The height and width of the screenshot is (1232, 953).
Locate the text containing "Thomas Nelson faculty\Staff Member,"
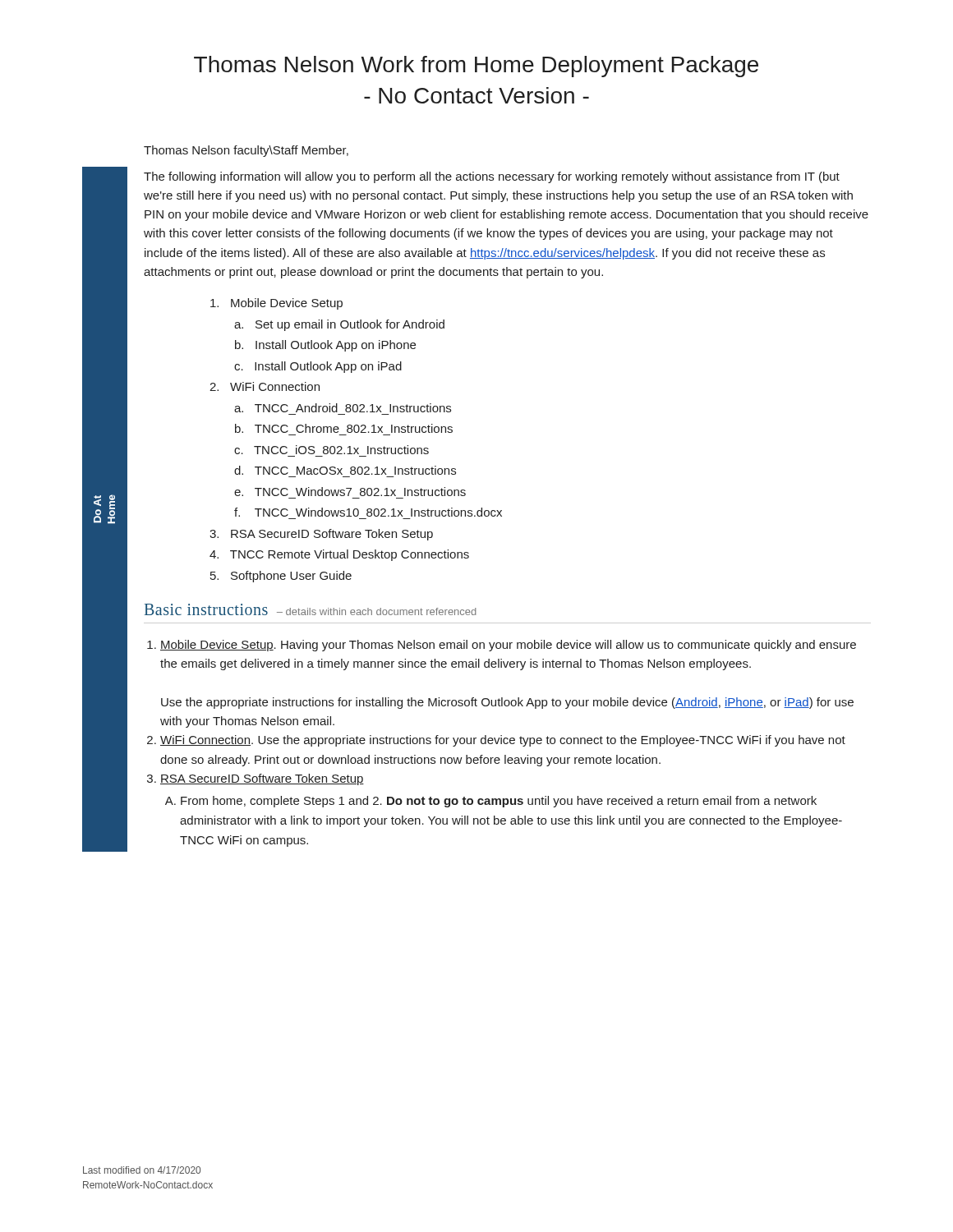[x=246, y=150]
